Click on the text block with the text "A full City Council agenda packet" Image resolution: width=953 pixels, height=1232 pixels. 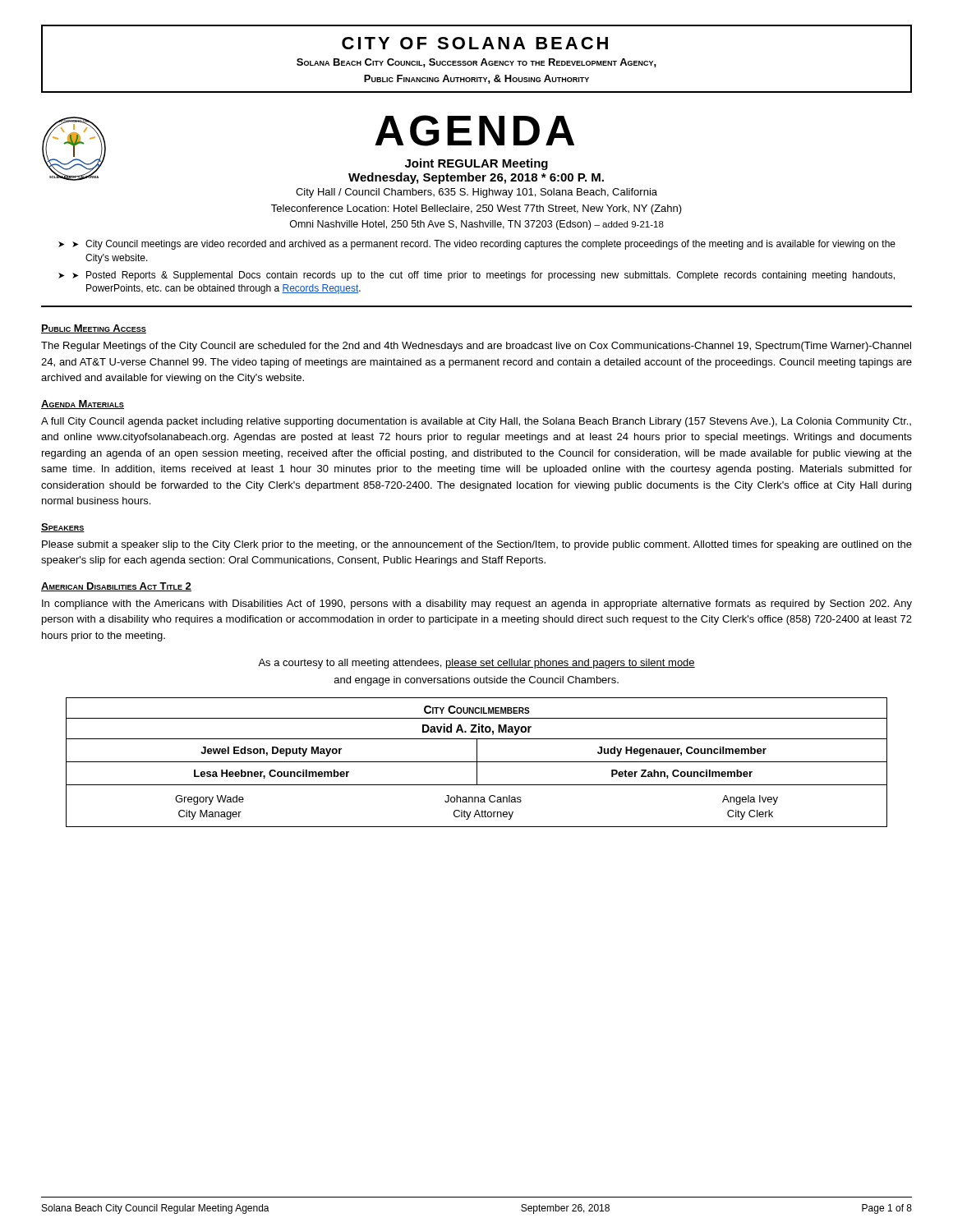click(476, 461)
